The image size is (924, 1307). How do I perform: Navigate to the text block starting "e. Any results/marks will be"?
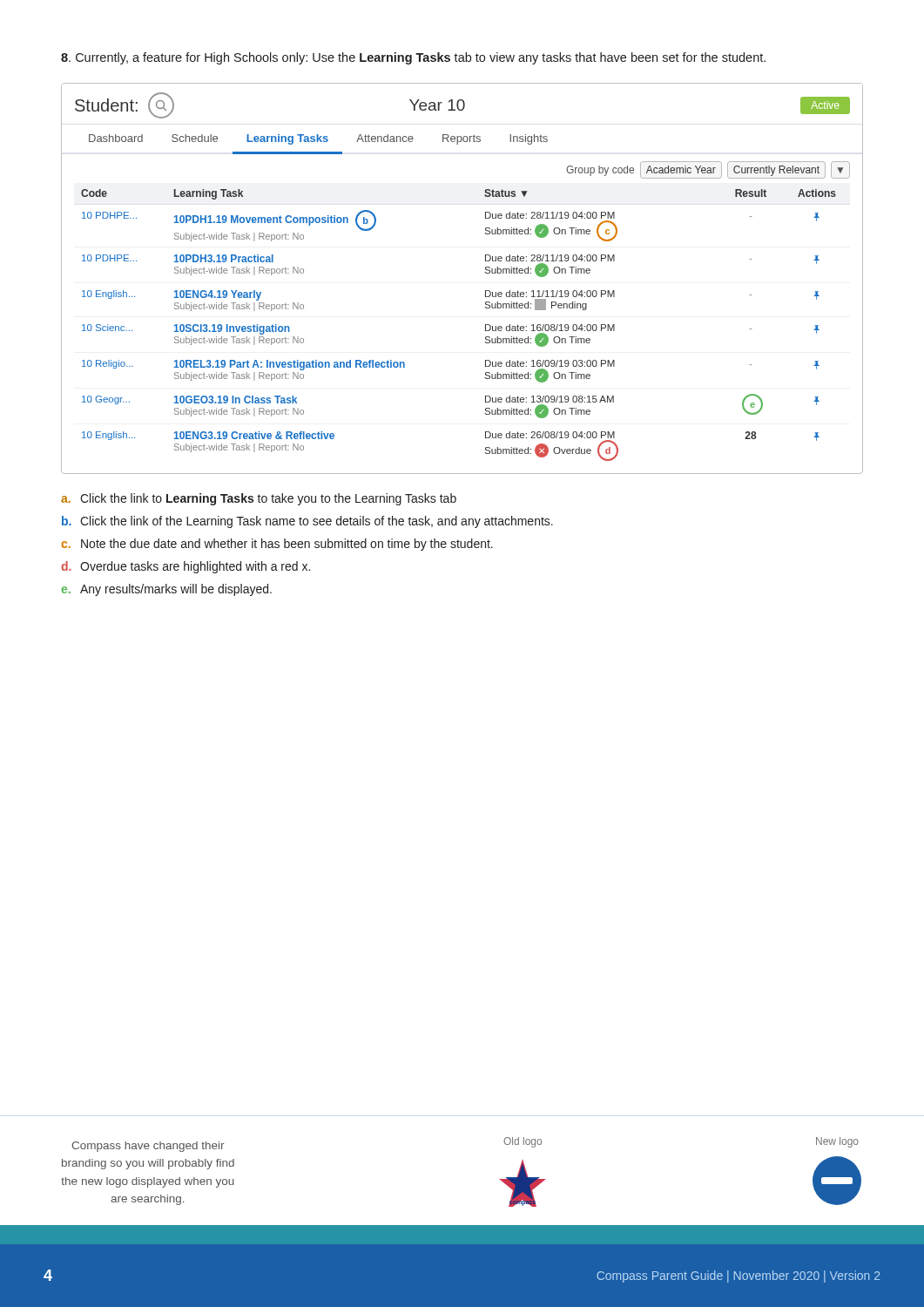167,590
